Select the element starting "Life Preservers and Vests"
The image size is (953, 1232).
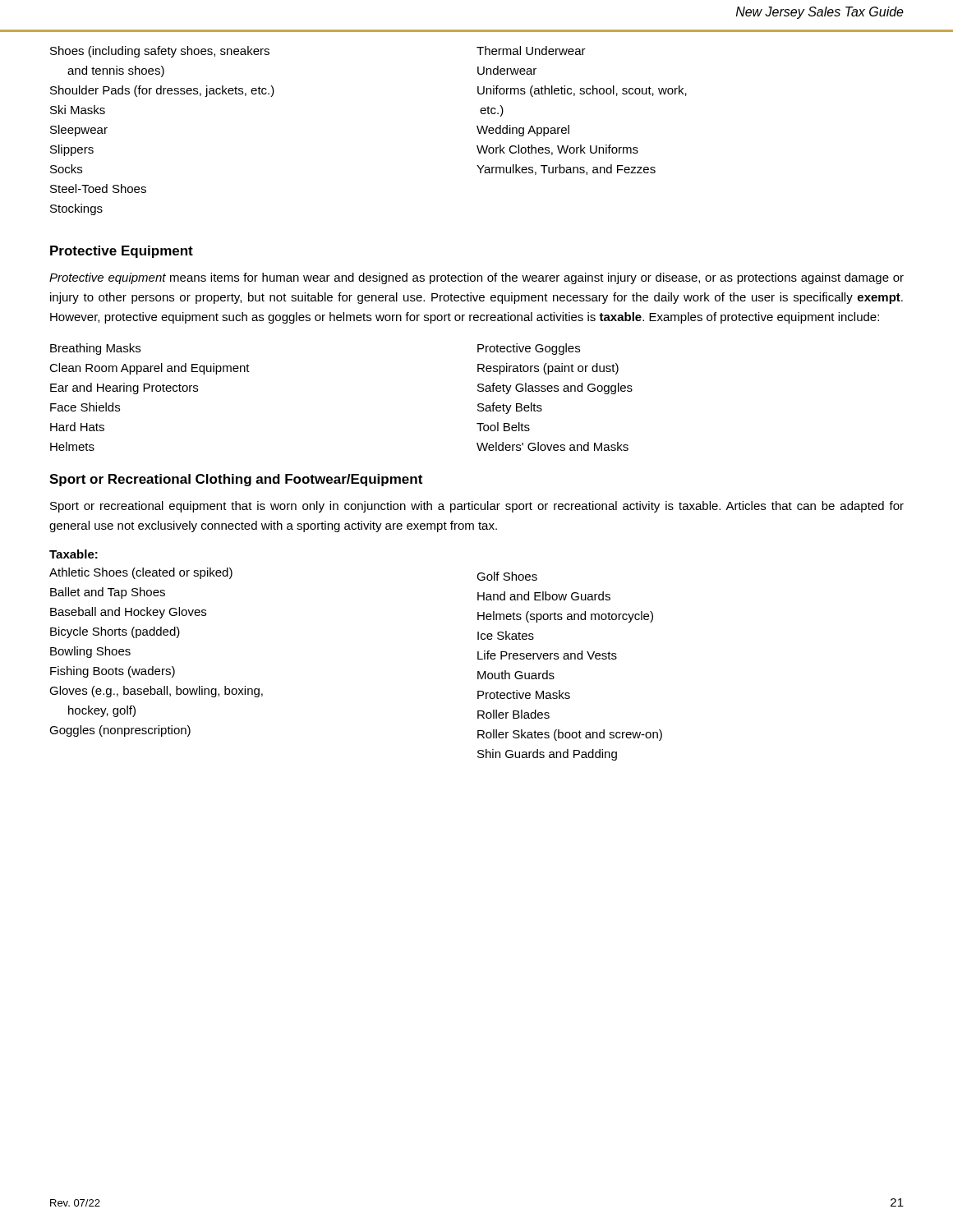coord(547,655)
